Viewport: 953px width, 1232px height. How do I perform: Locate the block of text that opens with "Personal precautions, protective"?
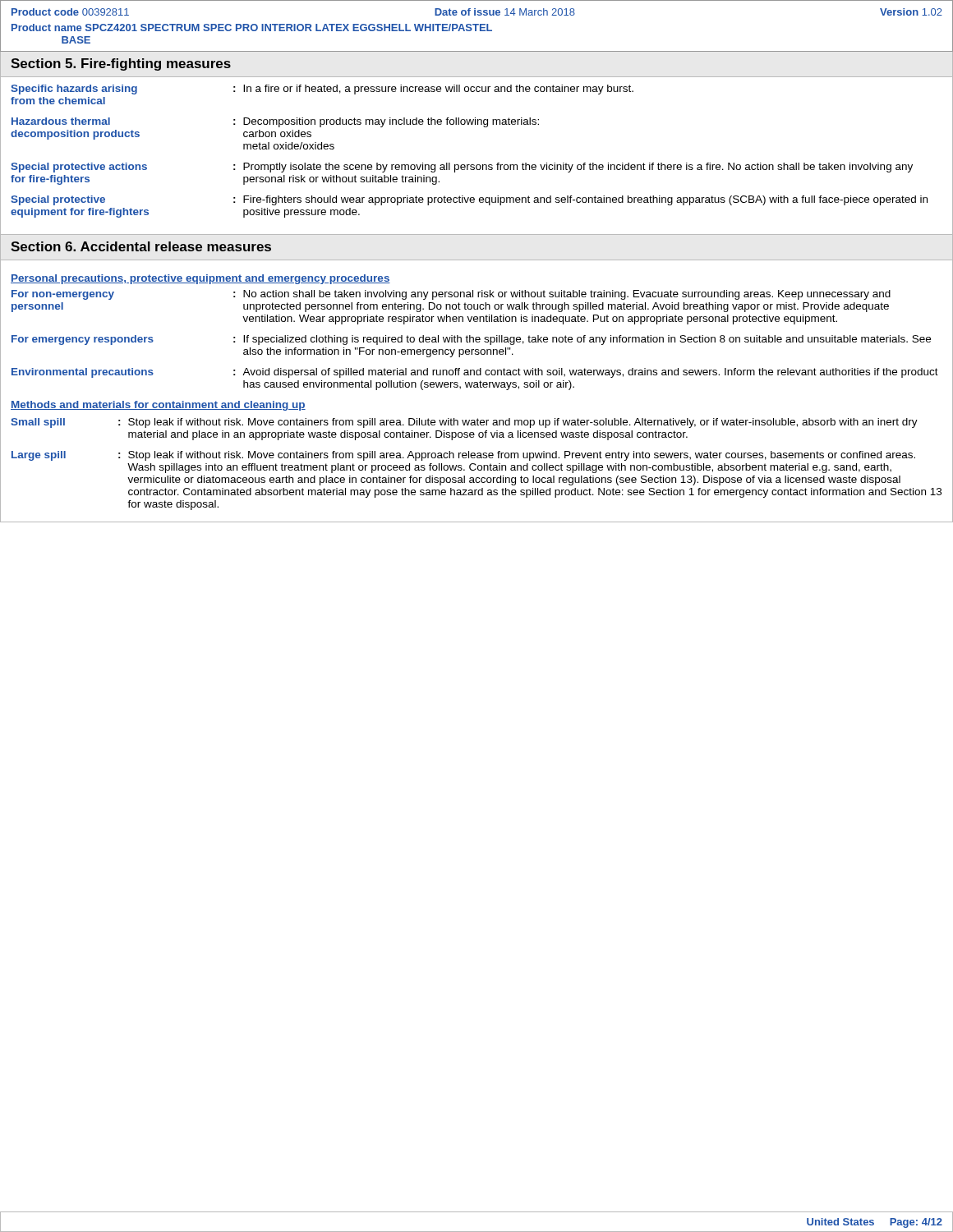[476, 391]
